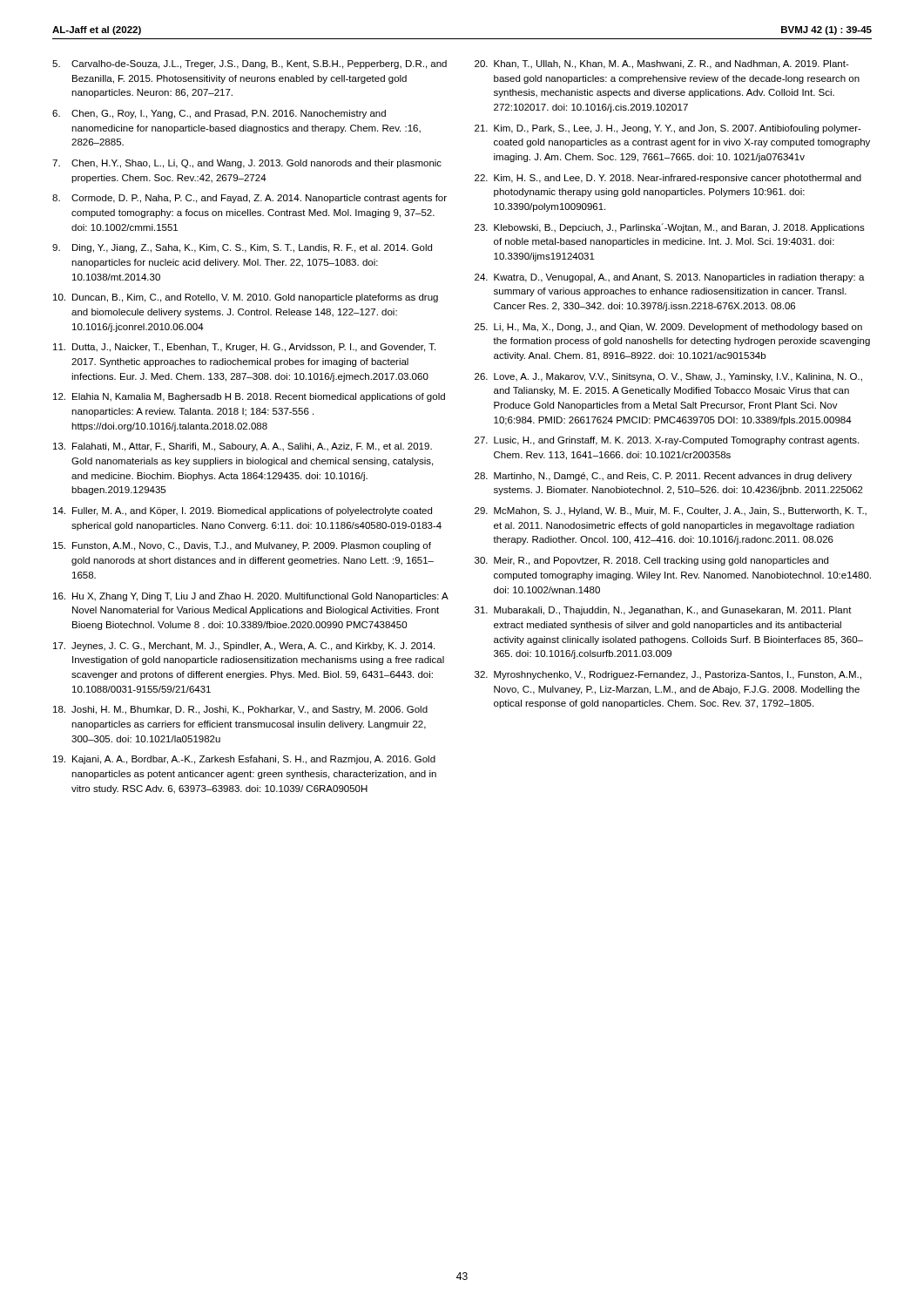924x1307 pixels.
Task: Click on the list item containing "8. Cormode, D. P., Naha, P. C.,"
Action: [251, 213]
